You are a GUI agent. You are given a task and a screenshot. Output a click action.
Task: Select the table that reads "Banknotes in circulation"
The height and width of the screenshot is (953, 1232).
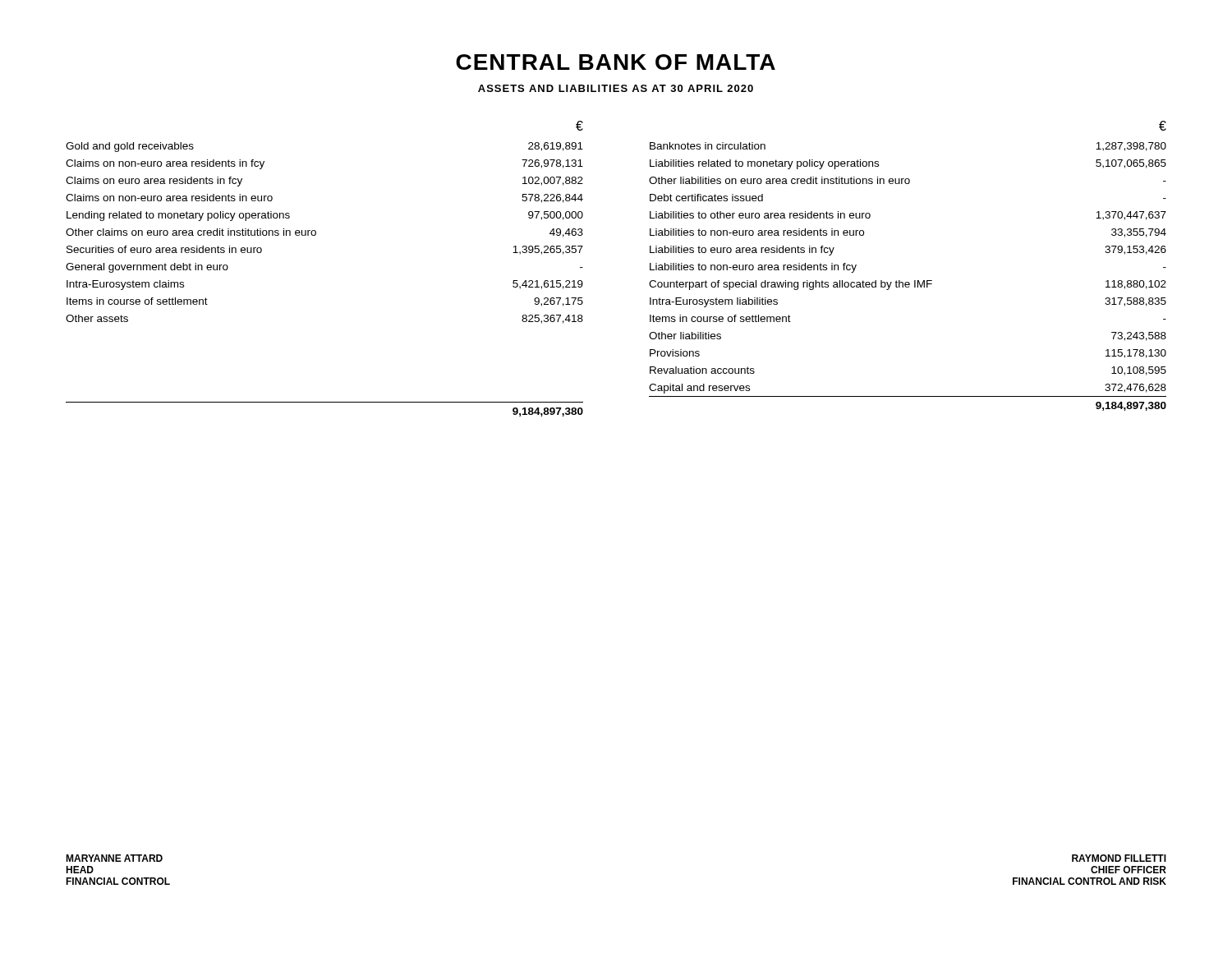pyautogui.click(x=908, y=276)
